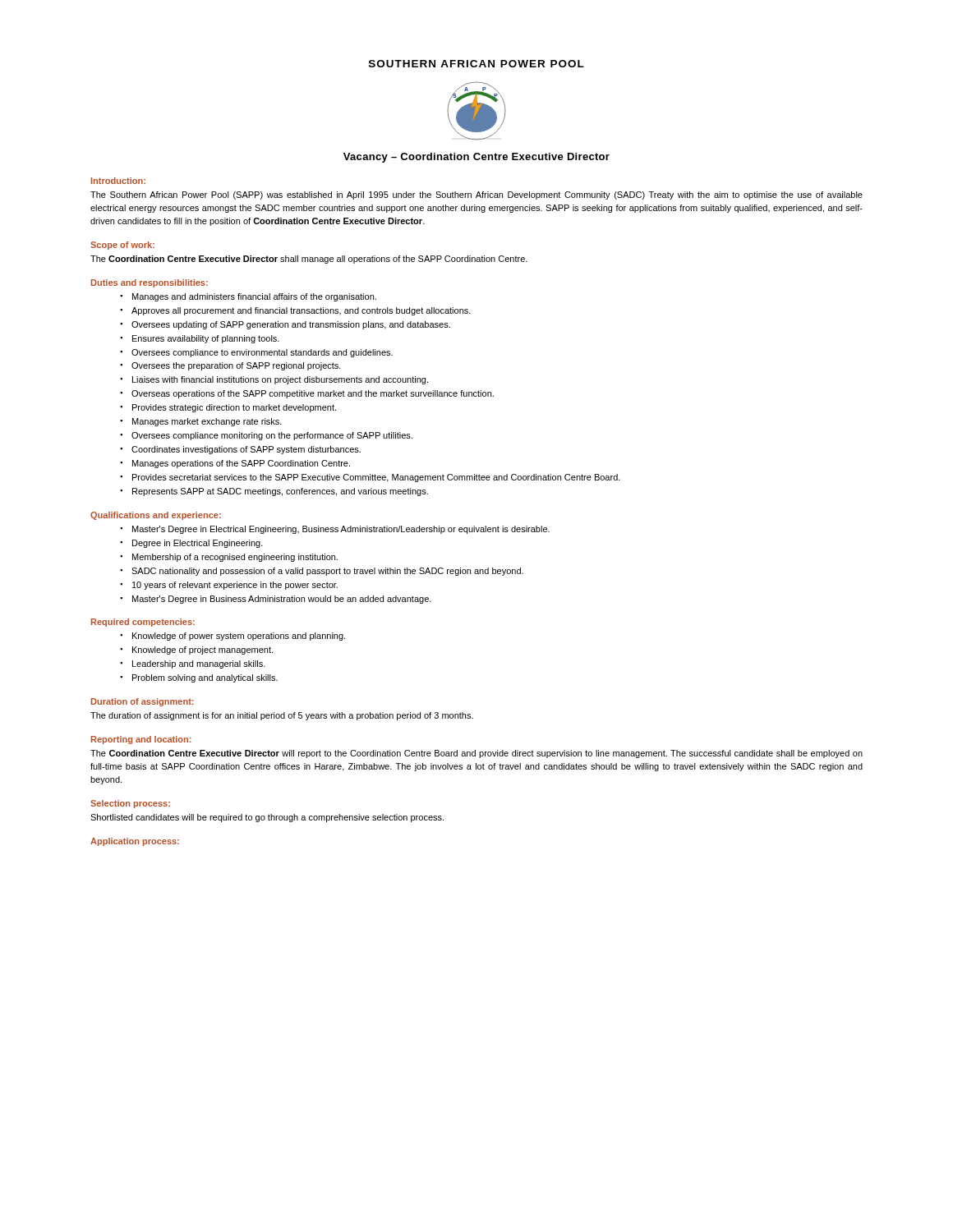Point to "Application process:"

[135, 841]
